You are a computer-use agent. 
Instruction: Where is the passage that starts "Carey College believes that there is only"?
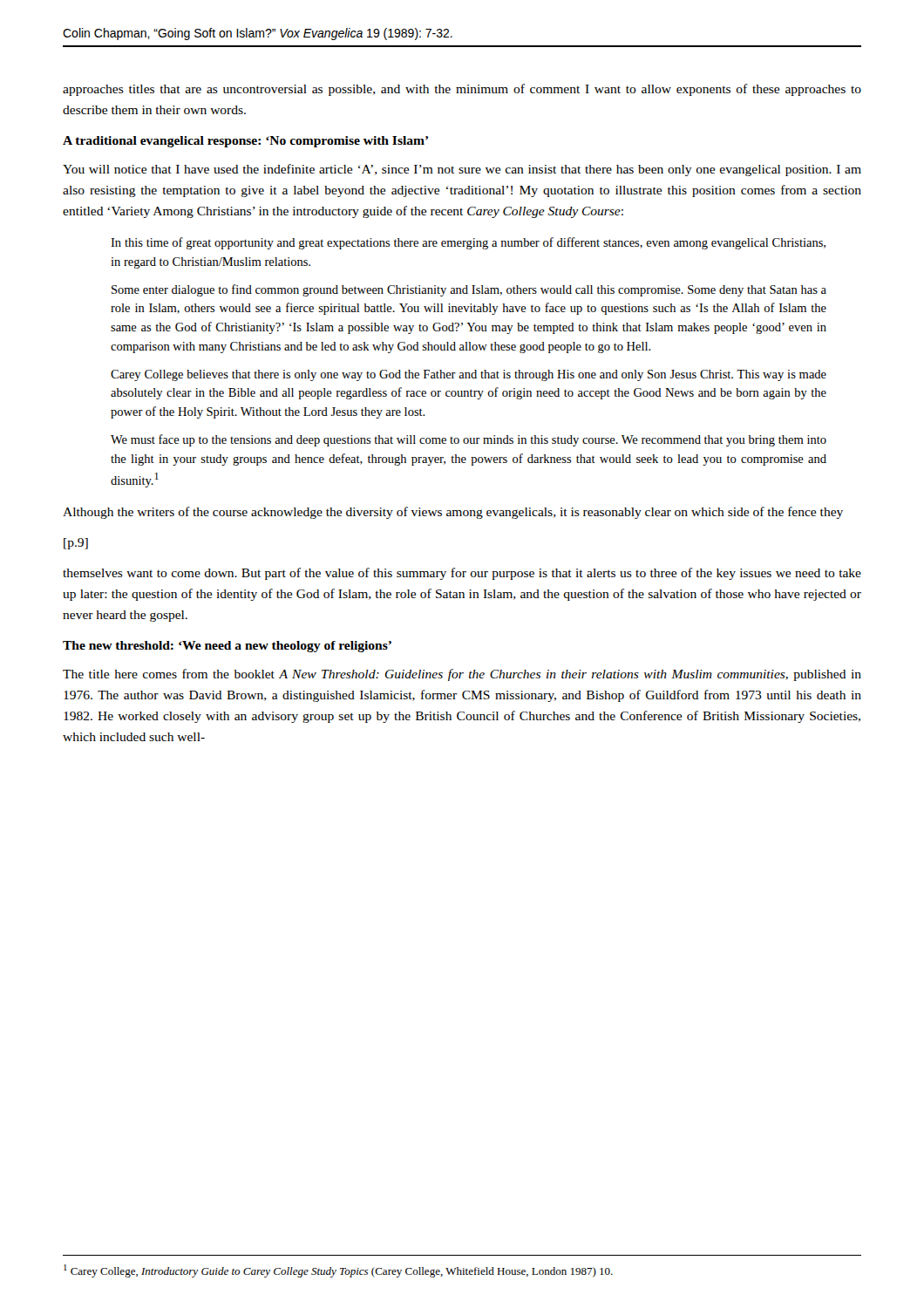point(469,393)
